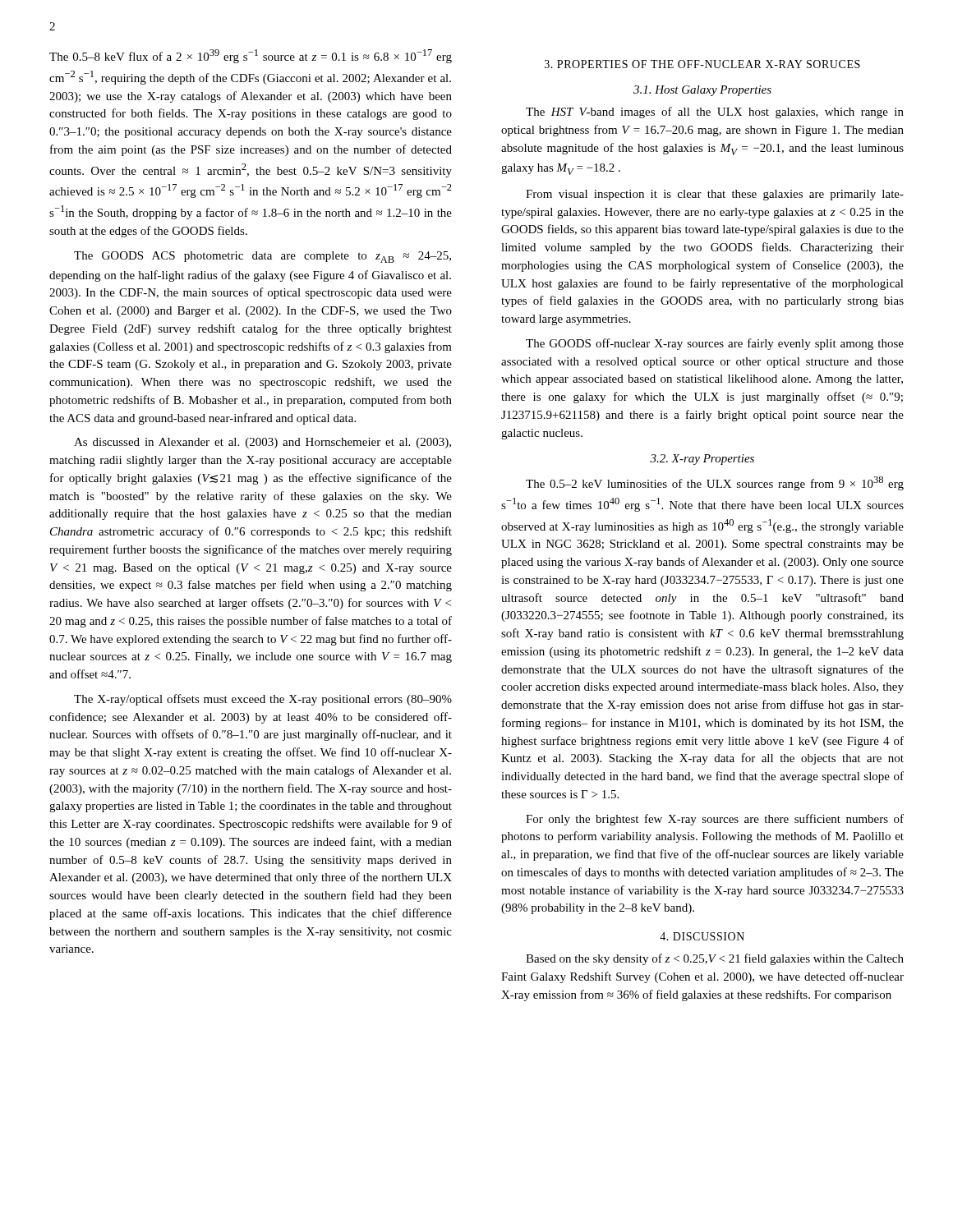This screenshot has height=1232, width=953.
Task: Point to the block beginning "The X-ray/optical offsets must exceed"
Action: (x=251, y=825)
